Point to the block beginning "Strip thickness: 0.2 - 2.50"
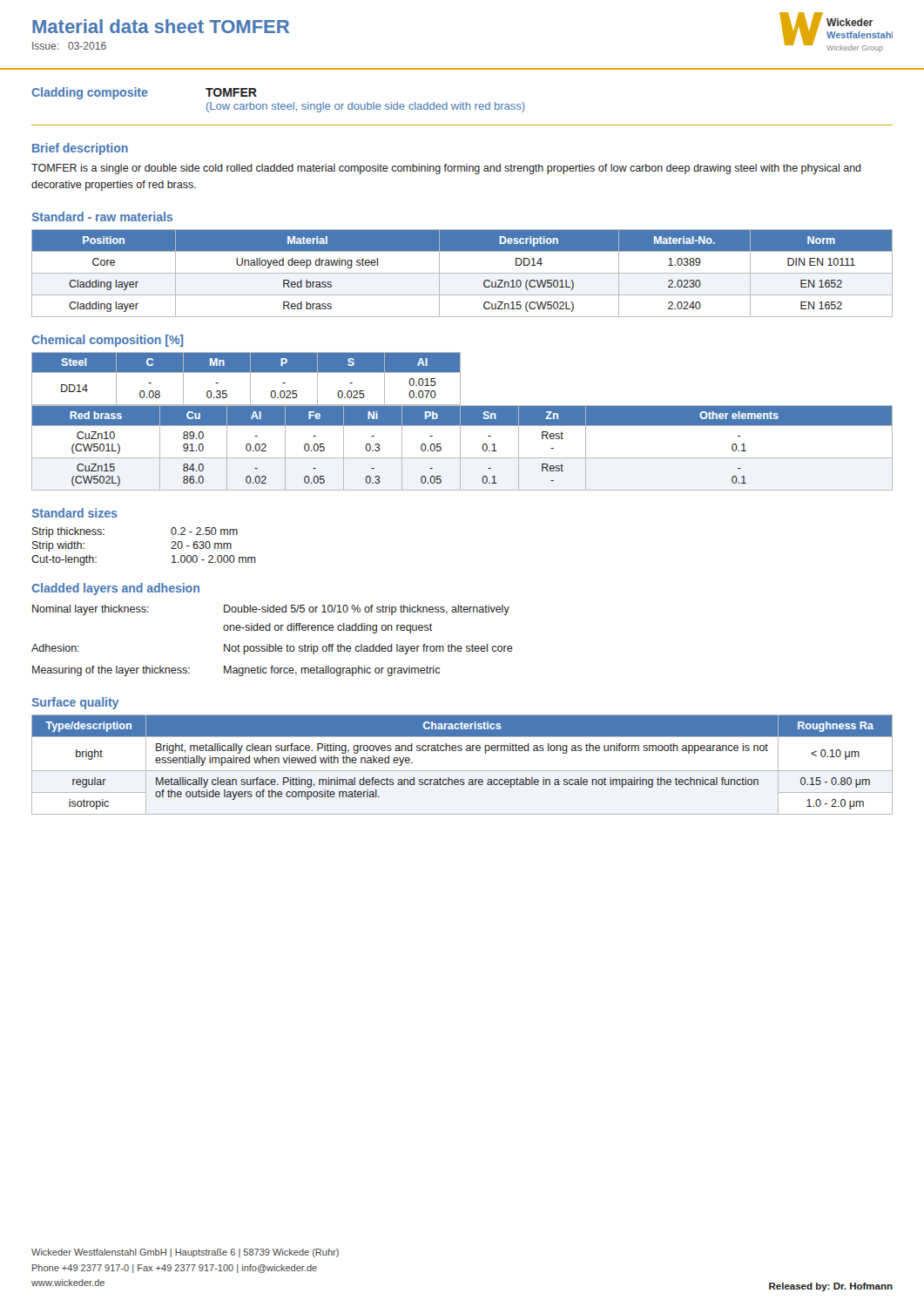 [x=67, y=532]
